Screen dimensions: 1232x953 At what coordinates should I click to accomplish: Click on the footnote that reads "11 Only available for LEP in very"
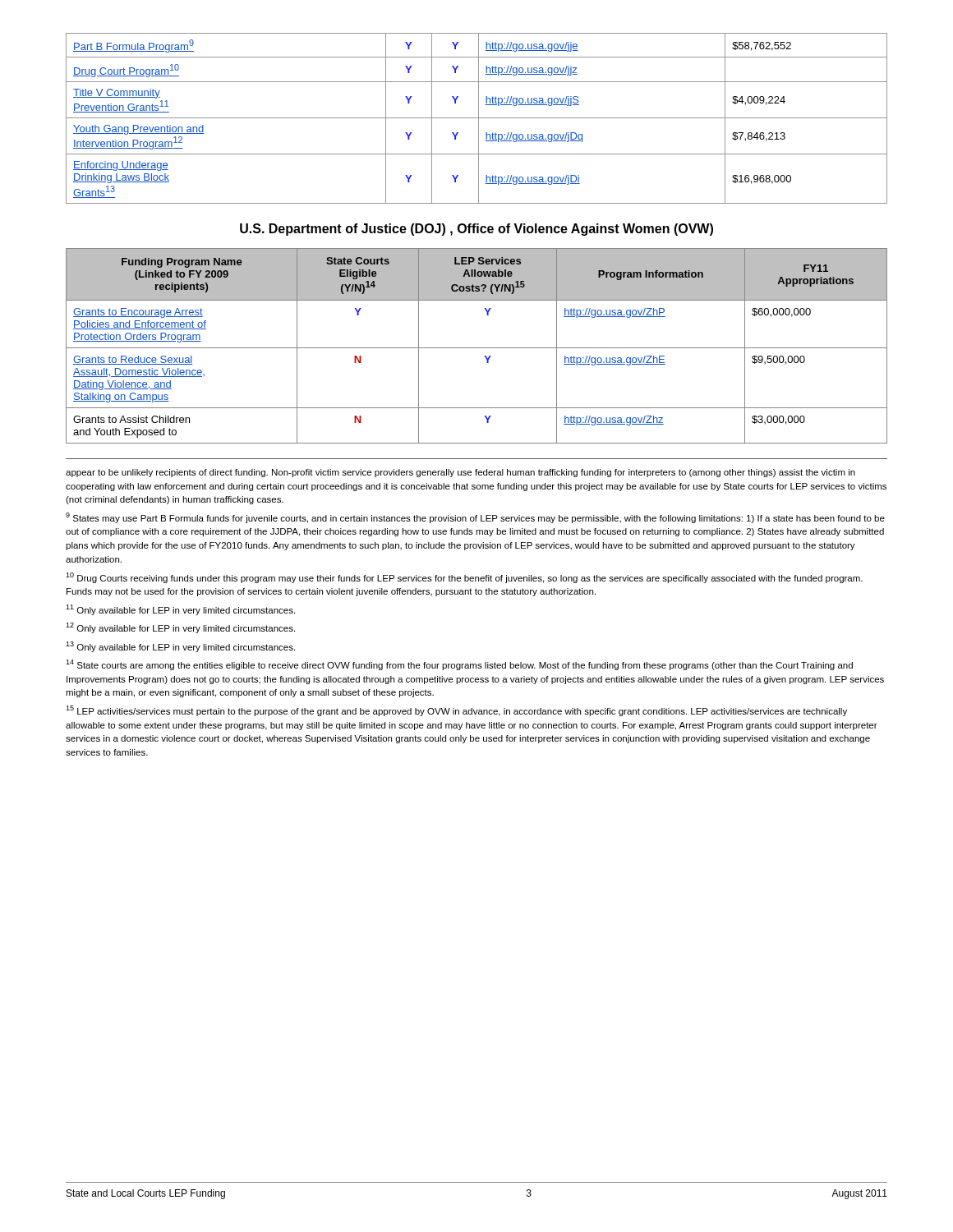point(181,609)
